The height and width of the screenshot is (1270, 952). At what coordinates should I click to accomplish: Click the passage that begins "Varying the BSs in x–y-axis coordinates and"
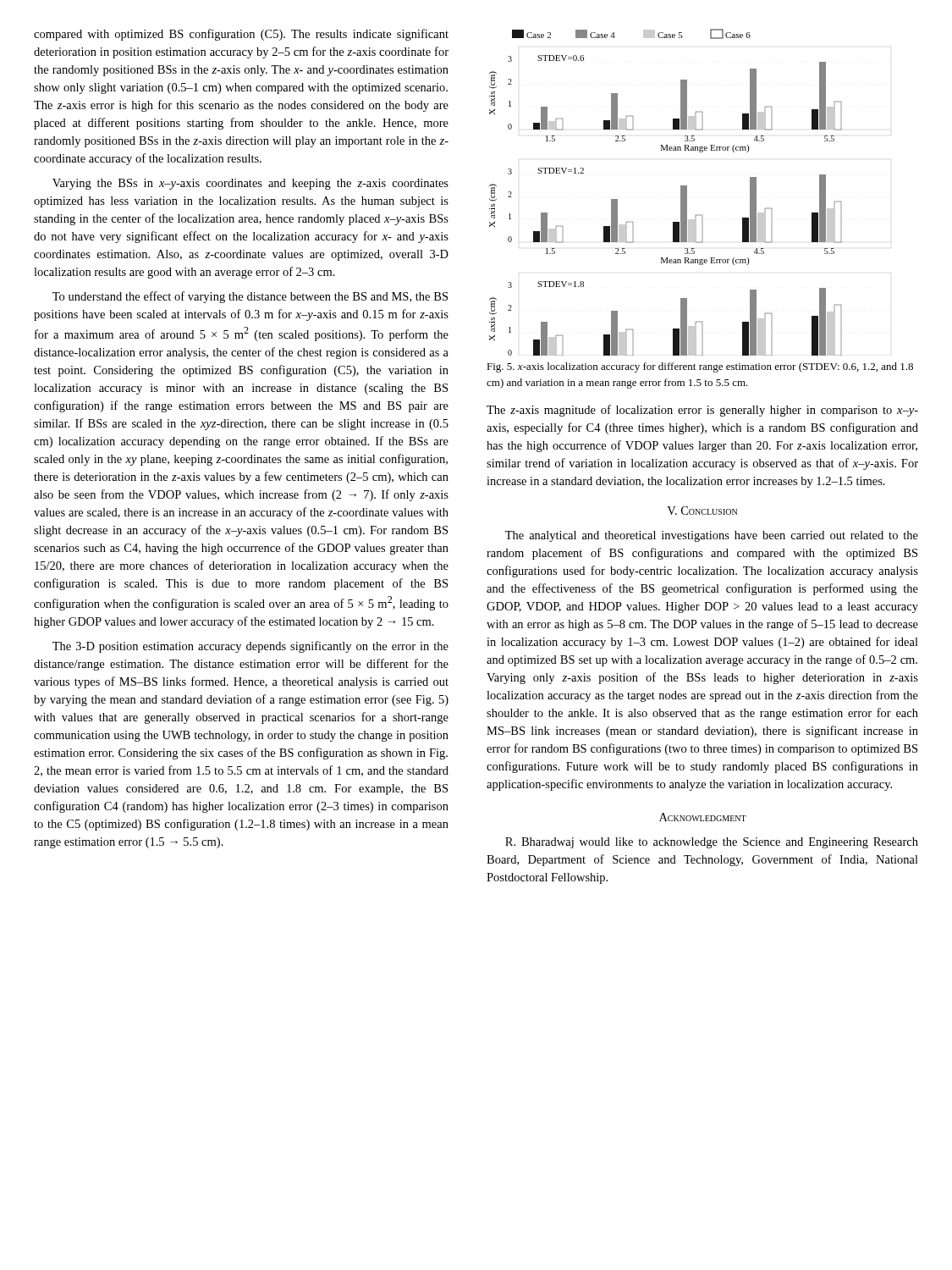[241, 228]
